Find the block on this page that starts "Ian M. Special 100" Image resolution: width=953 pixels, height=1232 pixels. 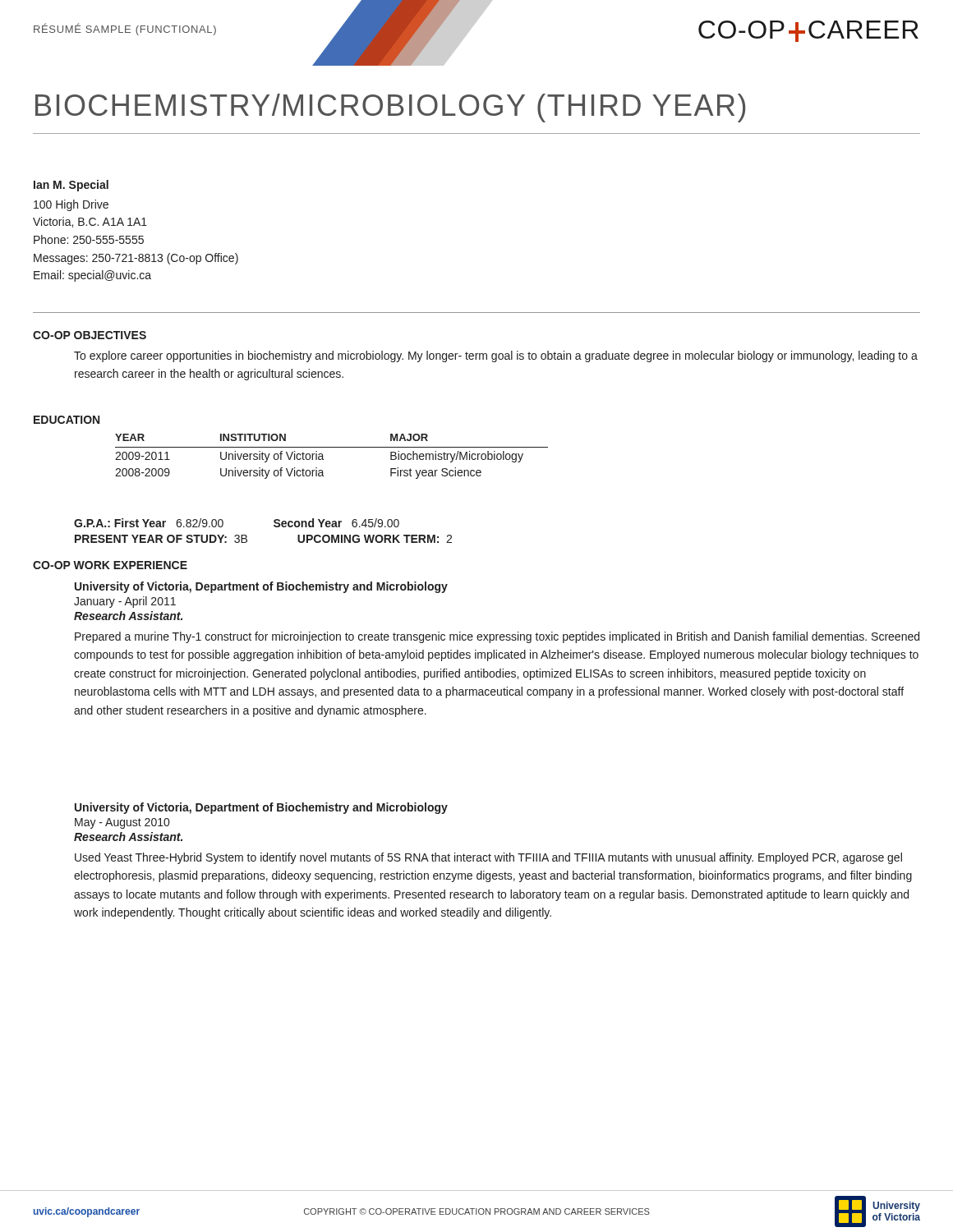(x=71, y=186)
